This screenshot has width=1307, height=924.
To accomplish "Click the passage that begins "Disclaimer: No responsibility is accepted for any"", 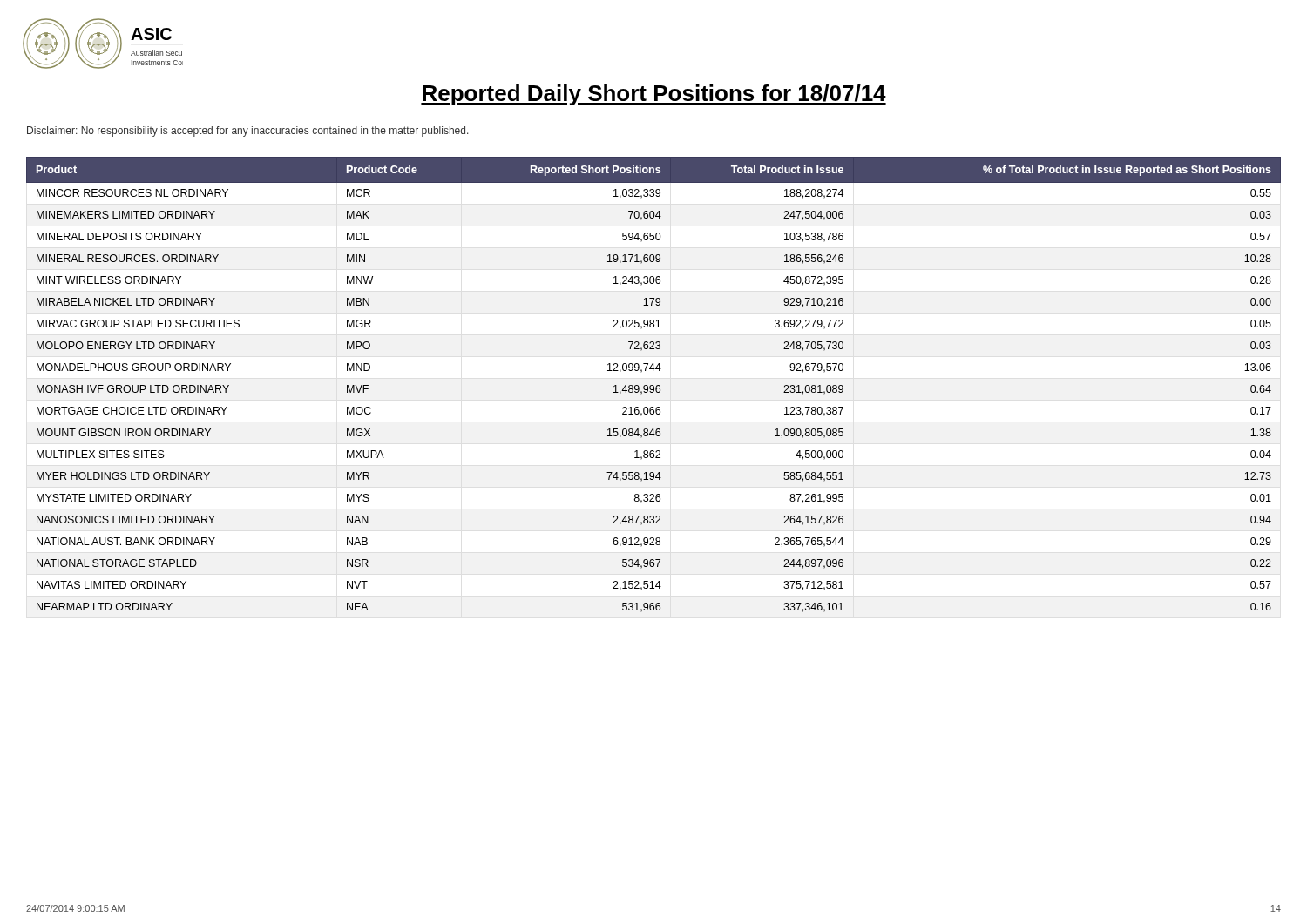I will pyautogui.click(x=248, y=131).
